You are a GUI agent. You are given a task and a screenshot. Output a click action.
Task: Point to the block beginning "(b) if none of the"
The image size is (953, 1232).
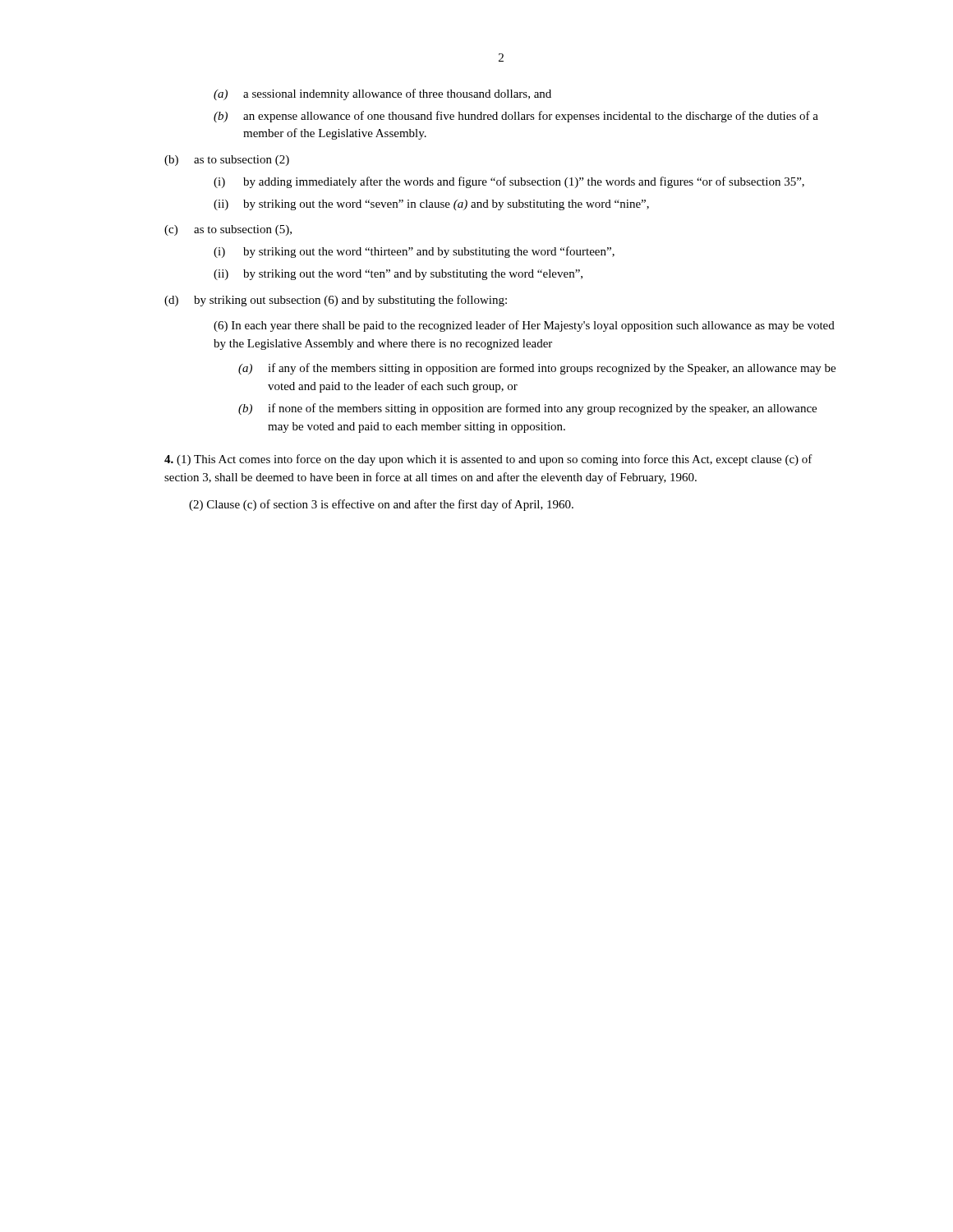(538, 418)
